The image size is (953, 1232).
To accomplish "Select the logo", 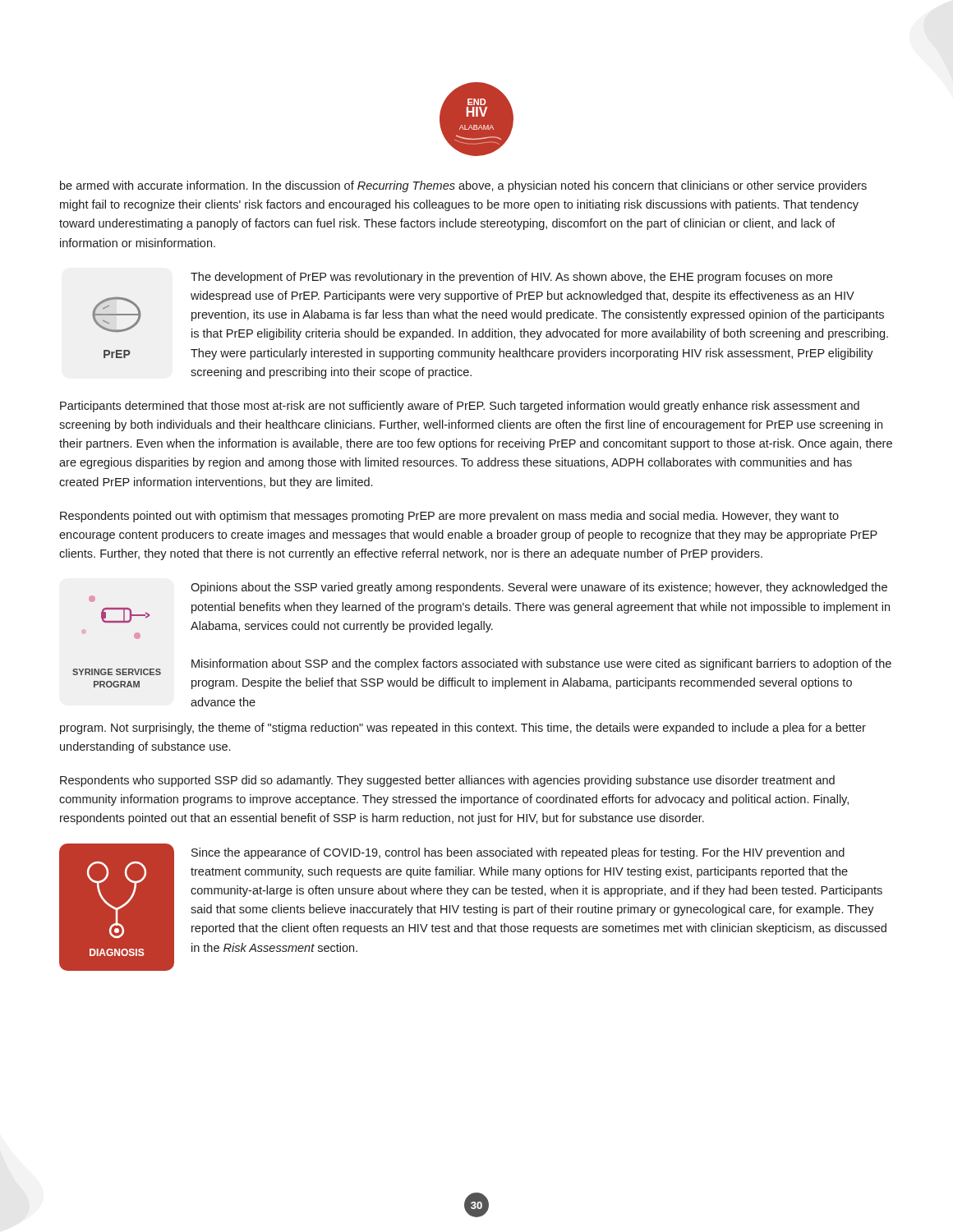I will (x=476, y=120).
